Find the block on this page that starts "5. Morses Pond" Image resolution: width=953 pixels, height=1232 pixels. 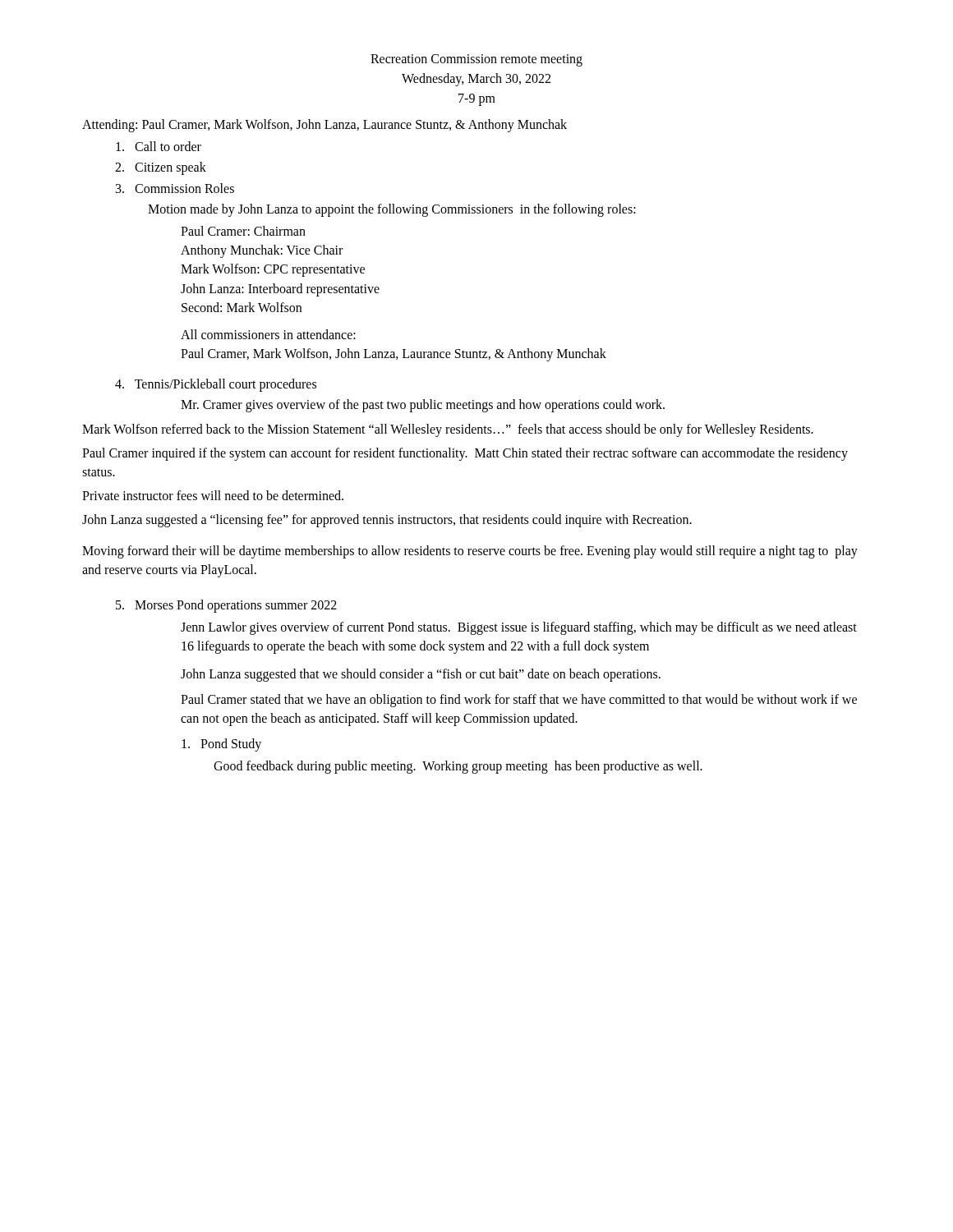[226, 606]
